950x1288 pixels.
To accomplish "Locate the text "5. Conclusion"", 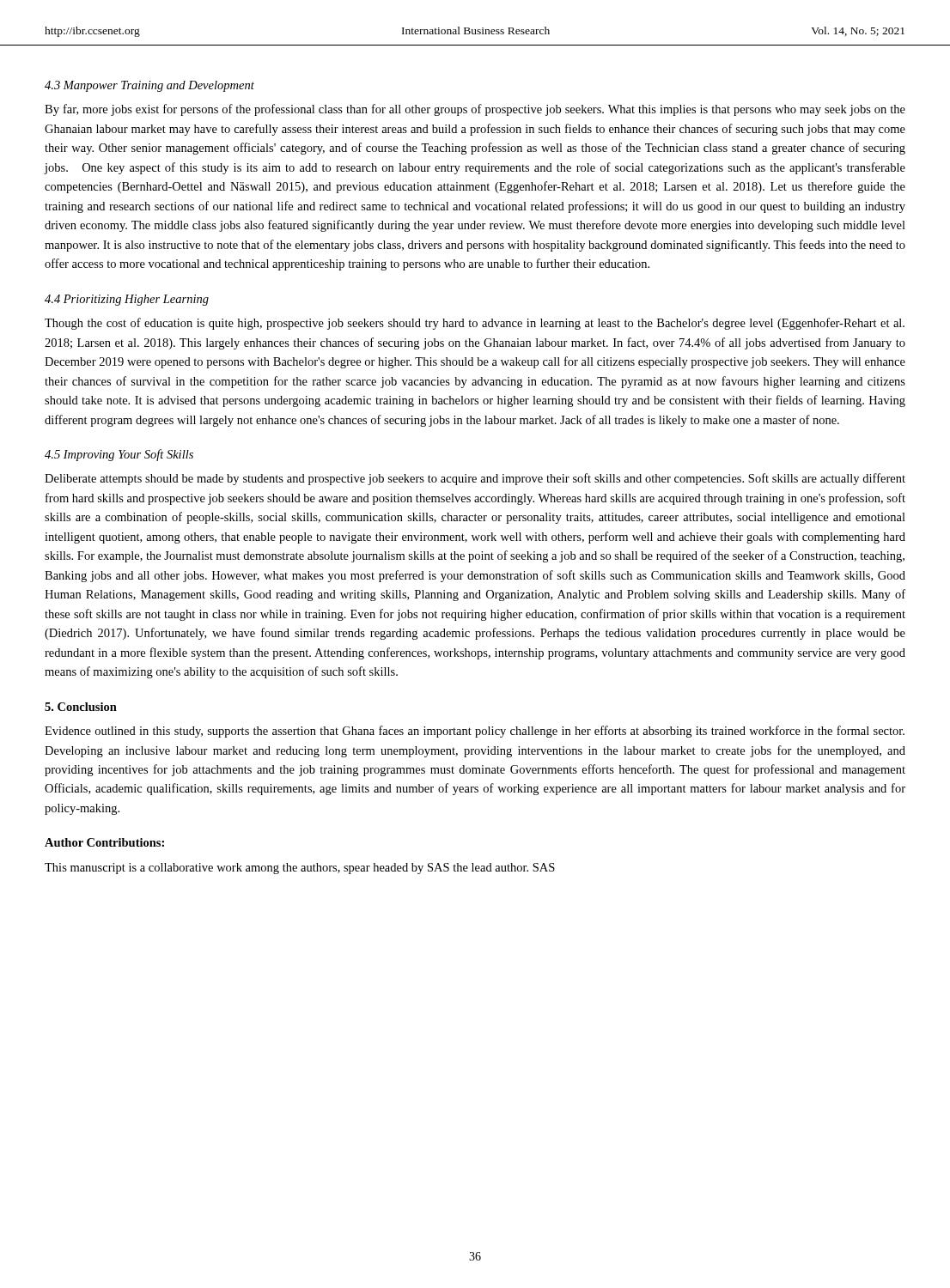I will [81, 706].
